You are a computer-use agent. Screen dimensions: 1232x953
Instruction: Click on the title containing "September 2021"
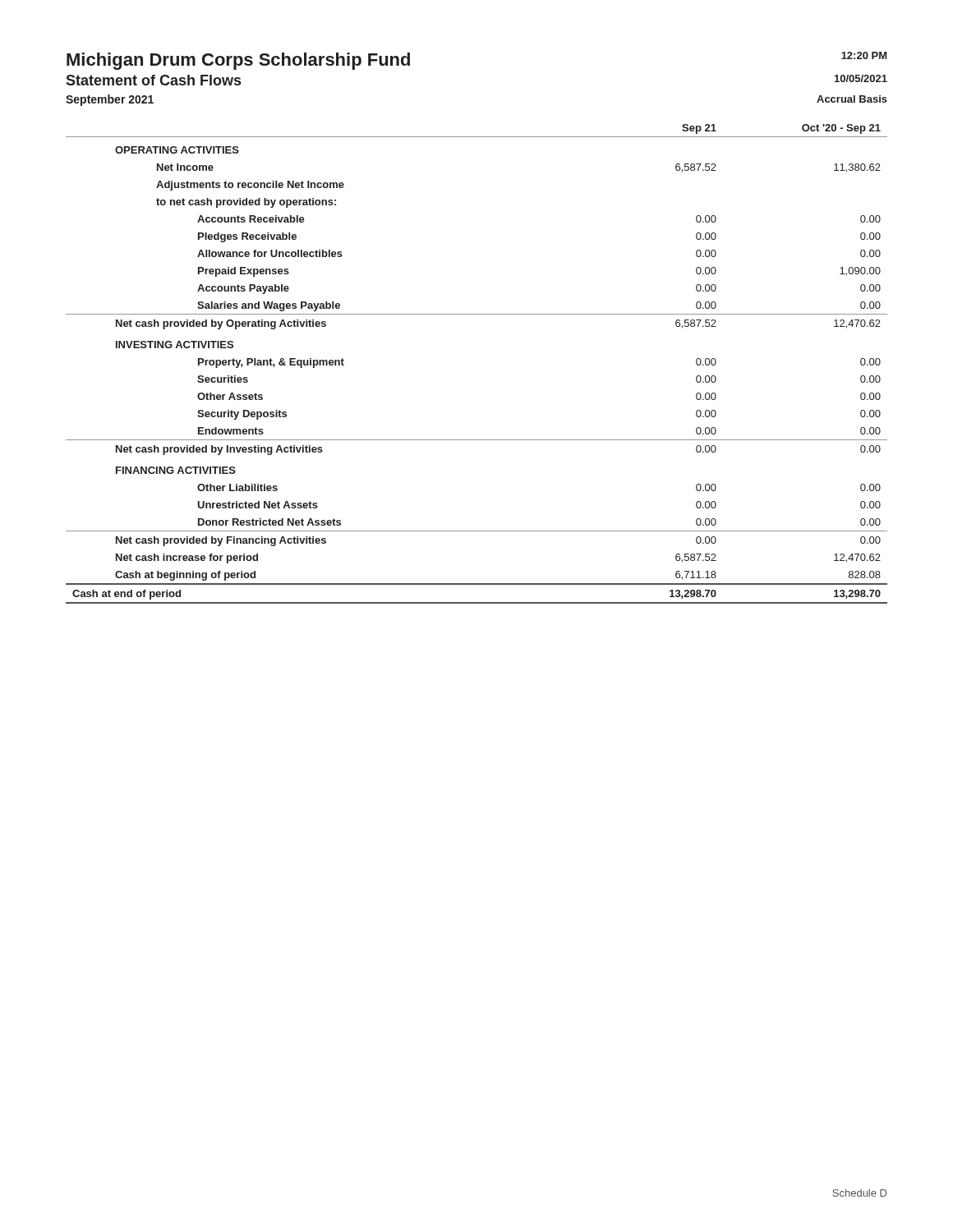tap(110, 99)
